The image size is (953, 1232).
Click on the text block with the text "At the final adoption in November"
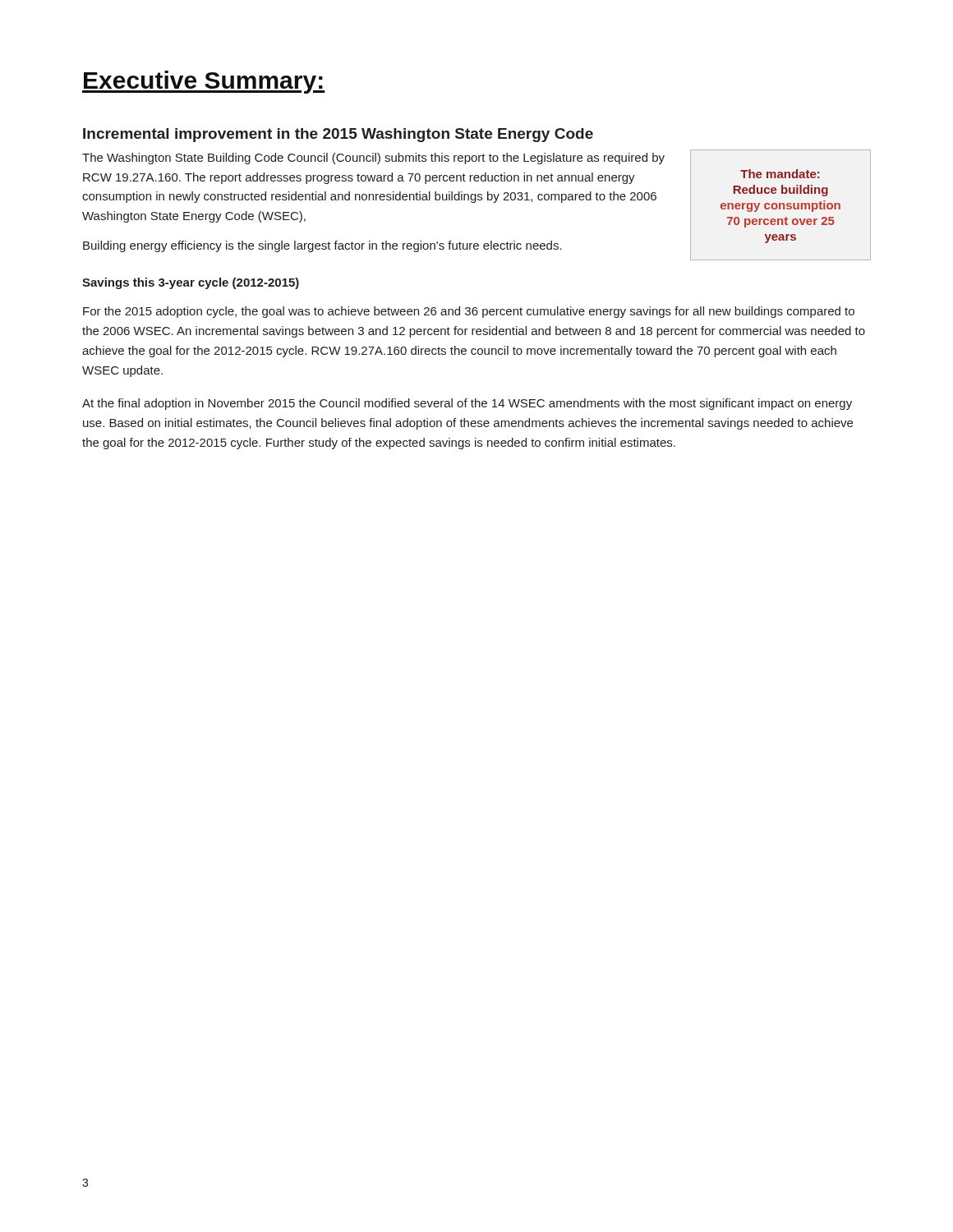tap(476, 423)
